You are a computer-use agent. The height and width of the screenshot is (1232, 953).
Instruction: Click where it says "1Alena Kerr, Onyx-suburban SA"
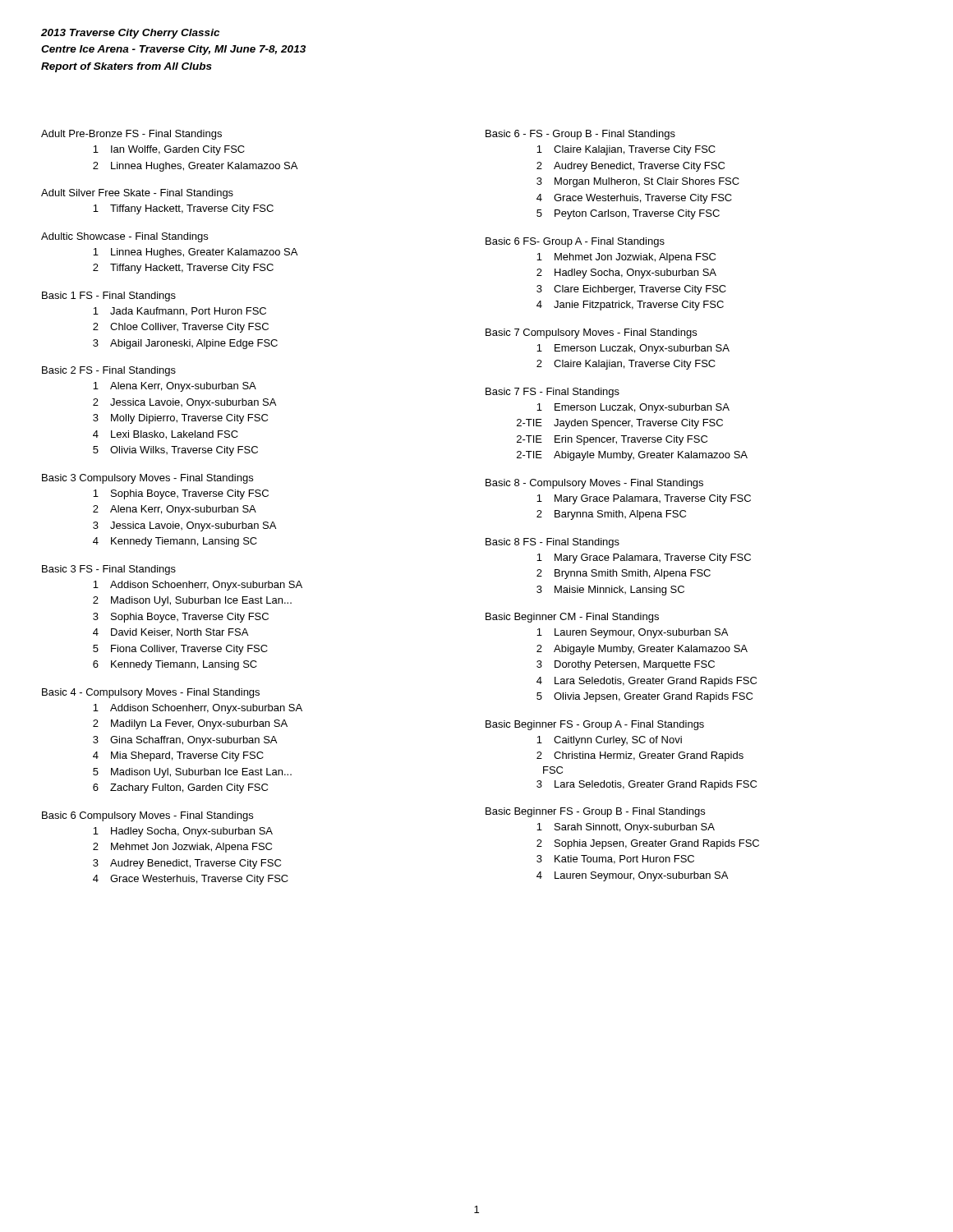click(x=255, y=386)
